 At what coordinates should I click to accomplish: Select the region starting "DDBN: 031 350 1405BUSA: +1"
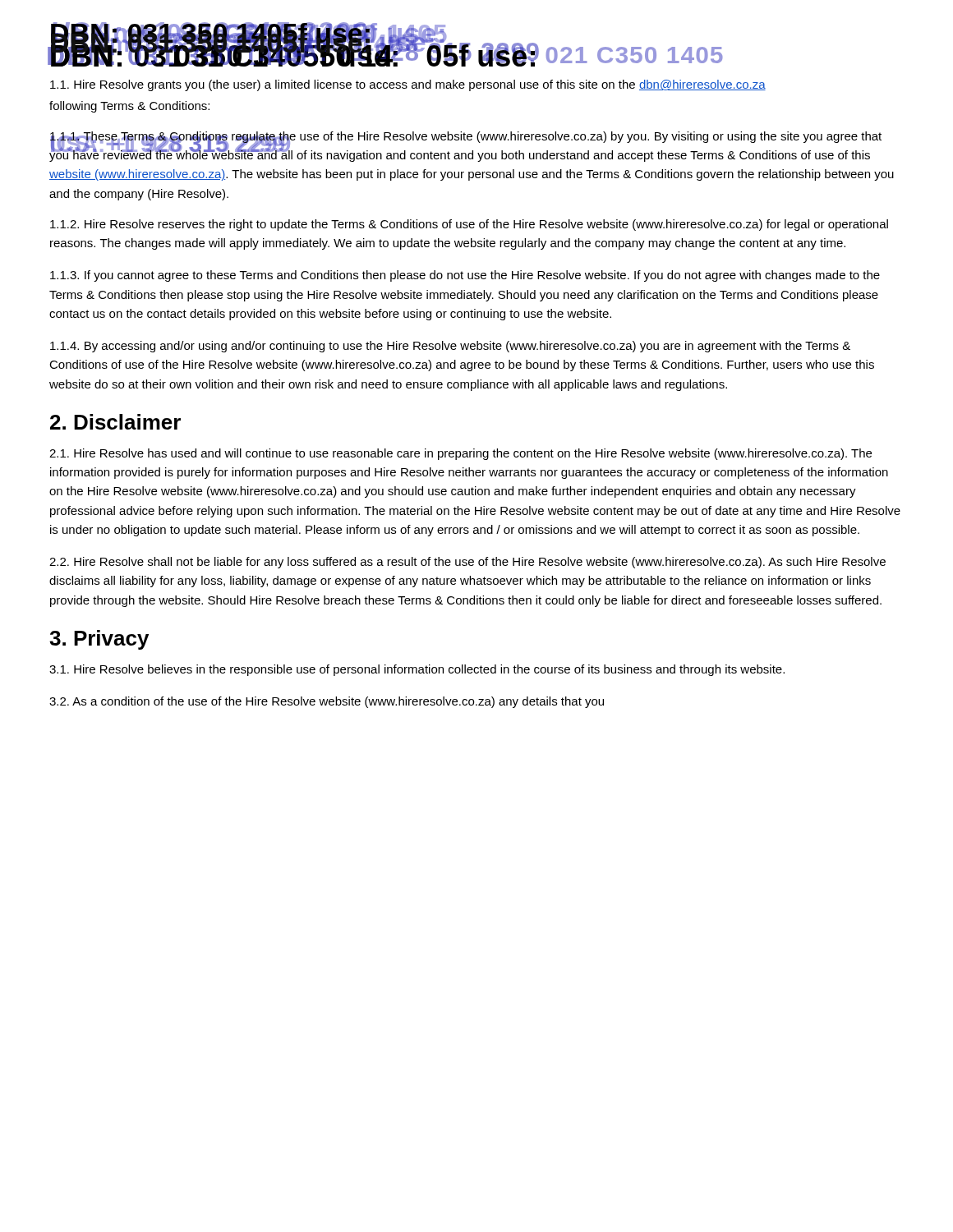[x=476, y=56]
